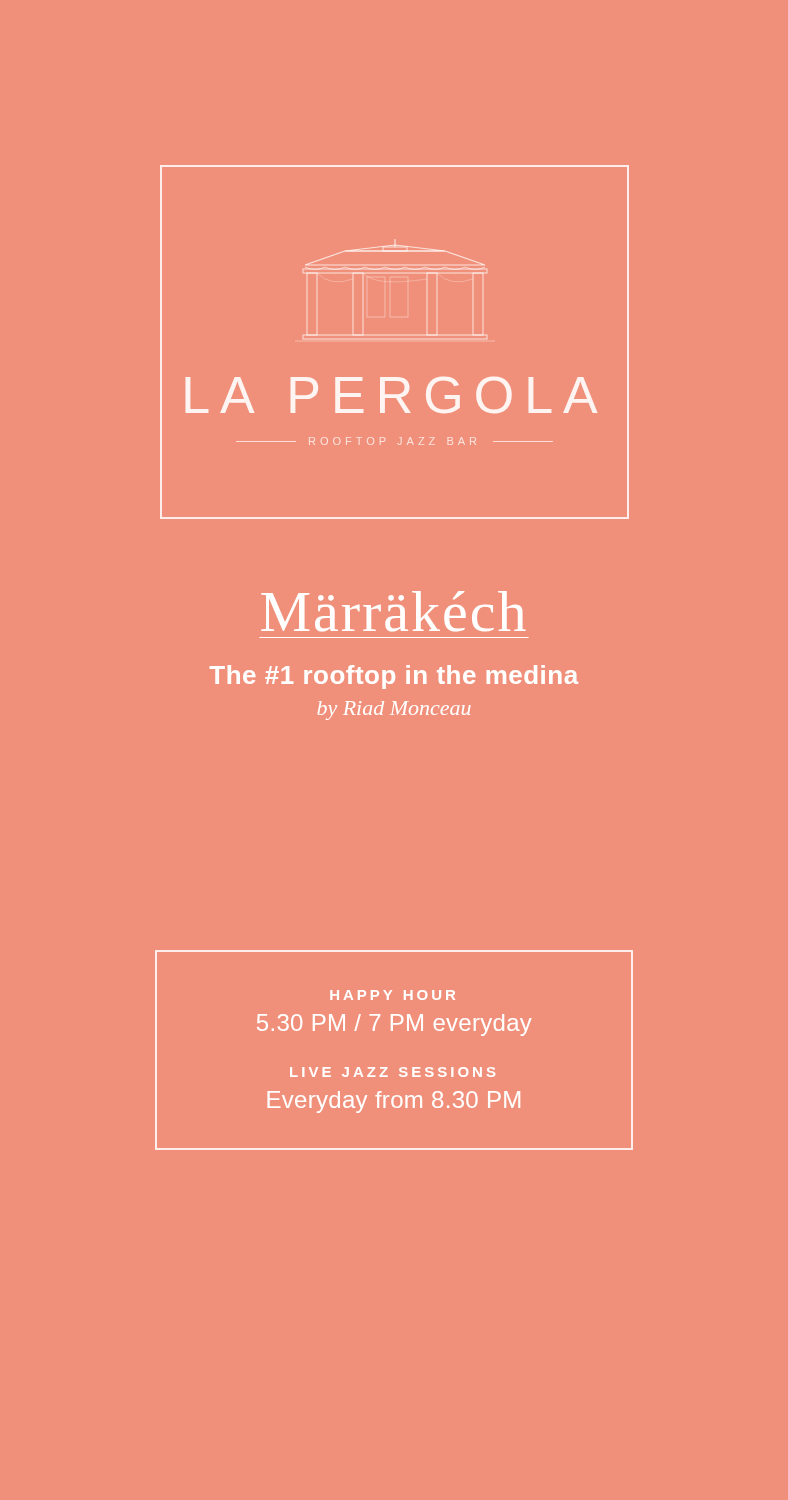Find the text block containing "The #1 rooftop in"

point(394,691)
